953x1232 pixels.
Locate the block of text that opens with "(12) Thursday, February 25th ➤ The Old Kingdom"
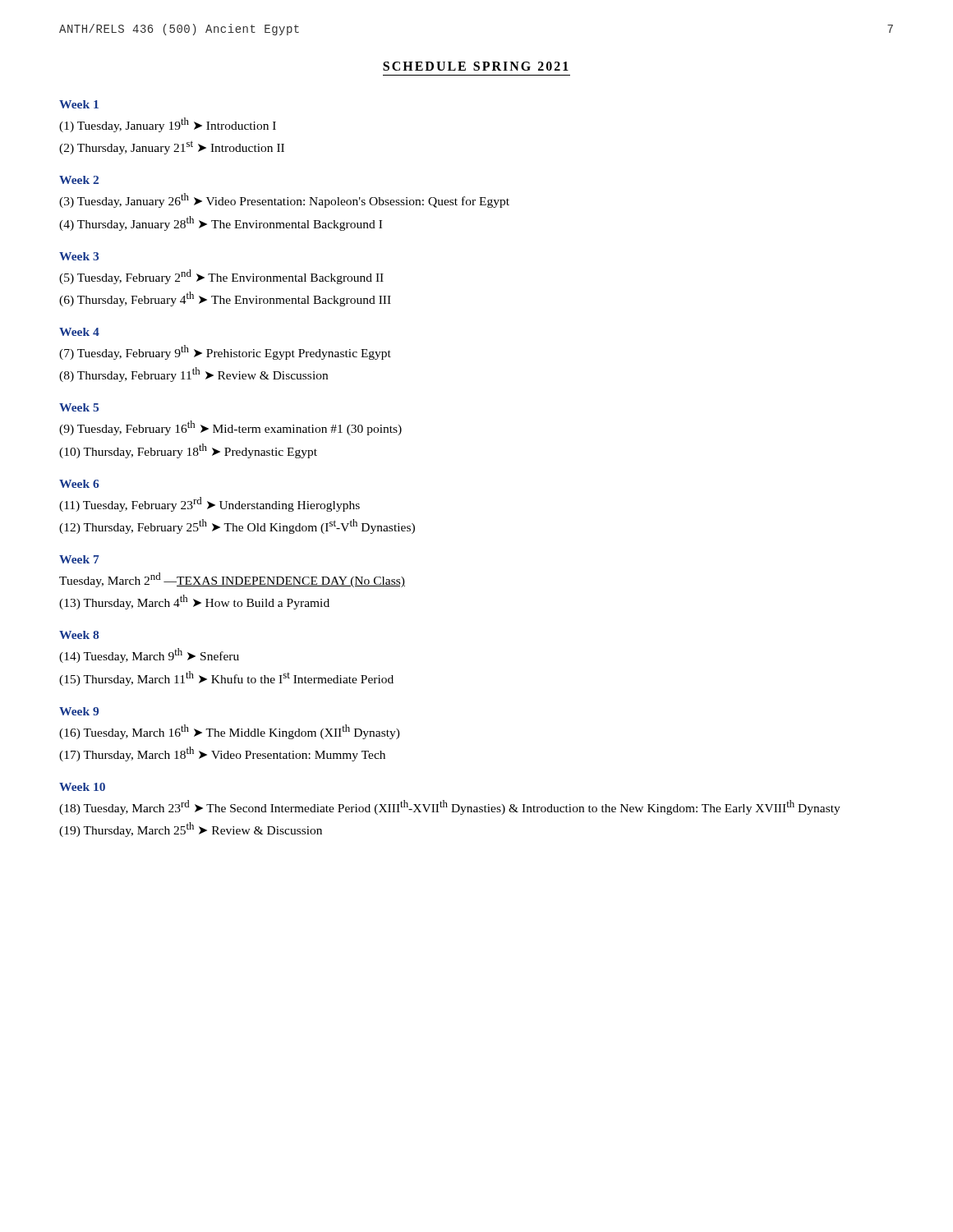tap(237, 525)
